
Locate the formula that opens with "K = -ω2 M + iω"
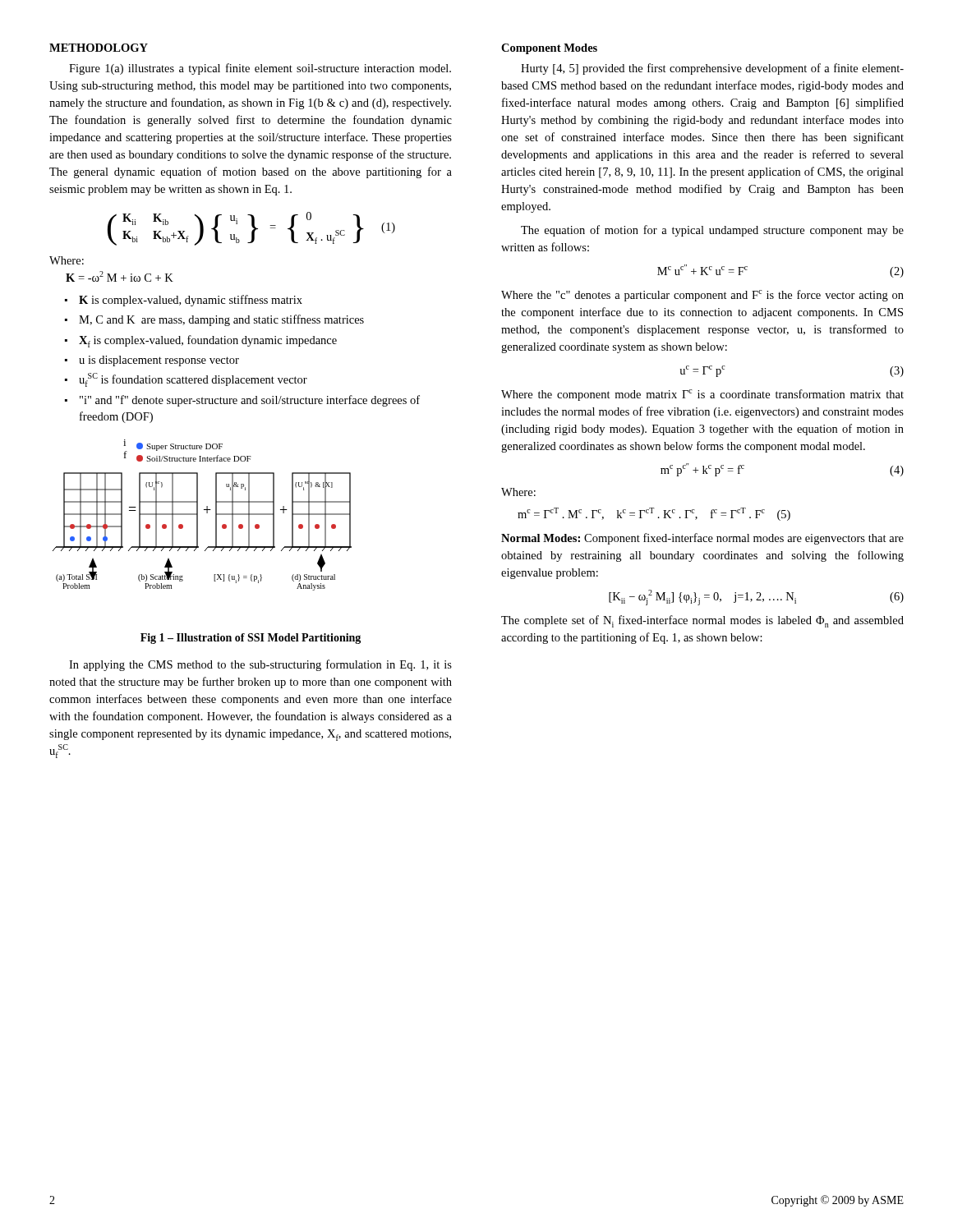(119, 278)
